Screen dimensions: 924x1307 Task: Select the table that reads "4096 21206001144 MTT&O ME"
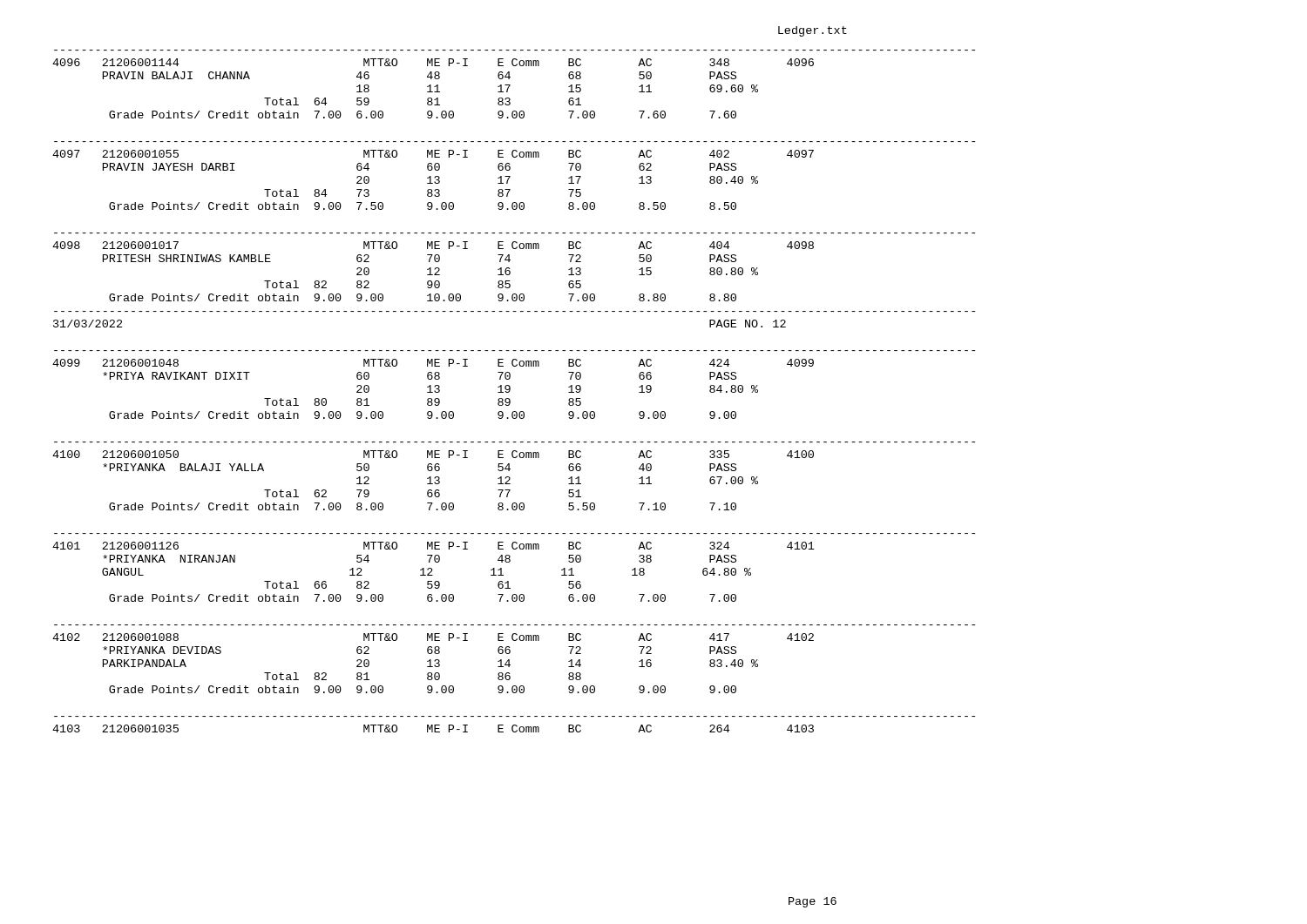[671, 390]
